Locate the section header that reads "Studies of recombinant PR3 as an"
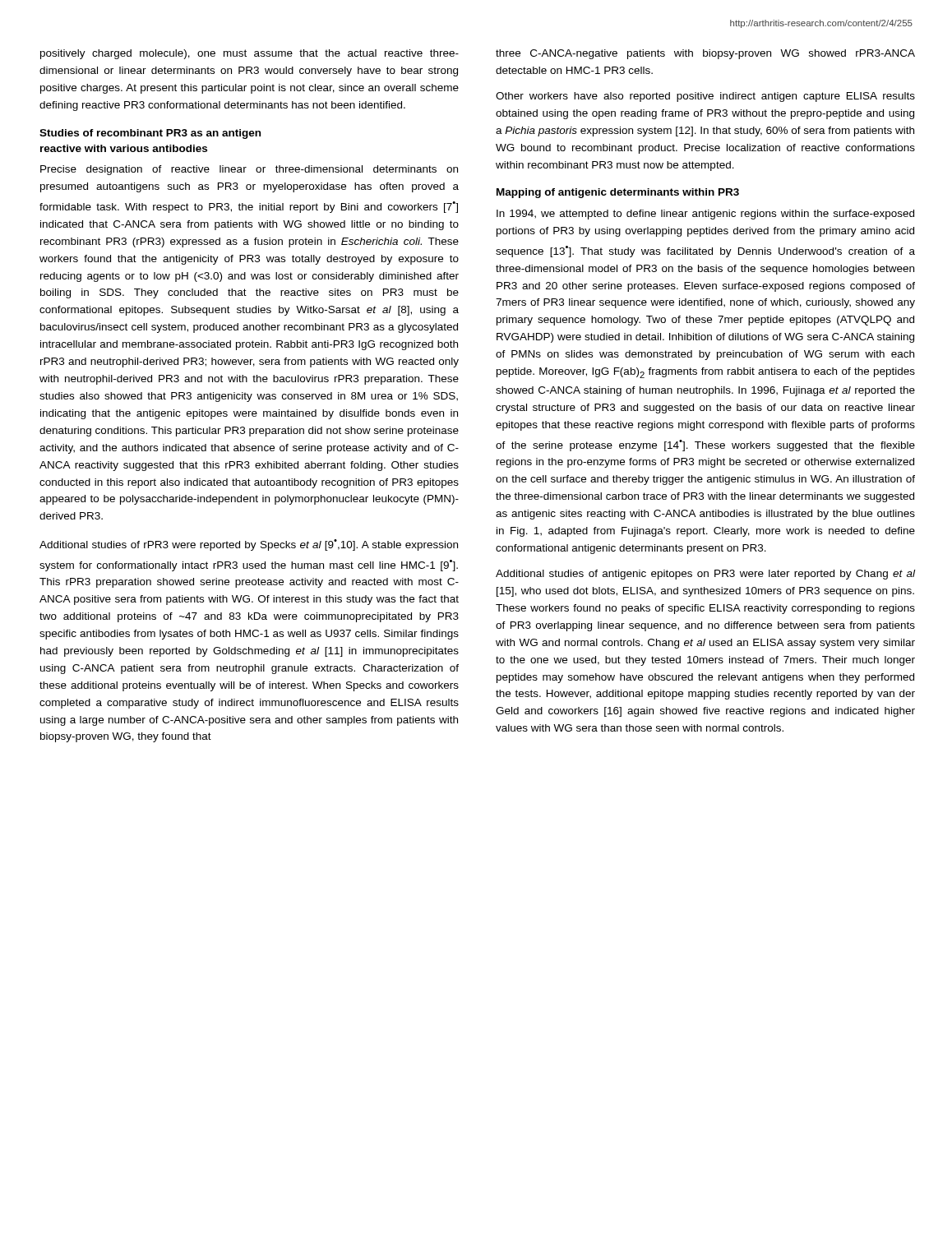This screenshot has height=1233, width=952. (x=151, y=140)
